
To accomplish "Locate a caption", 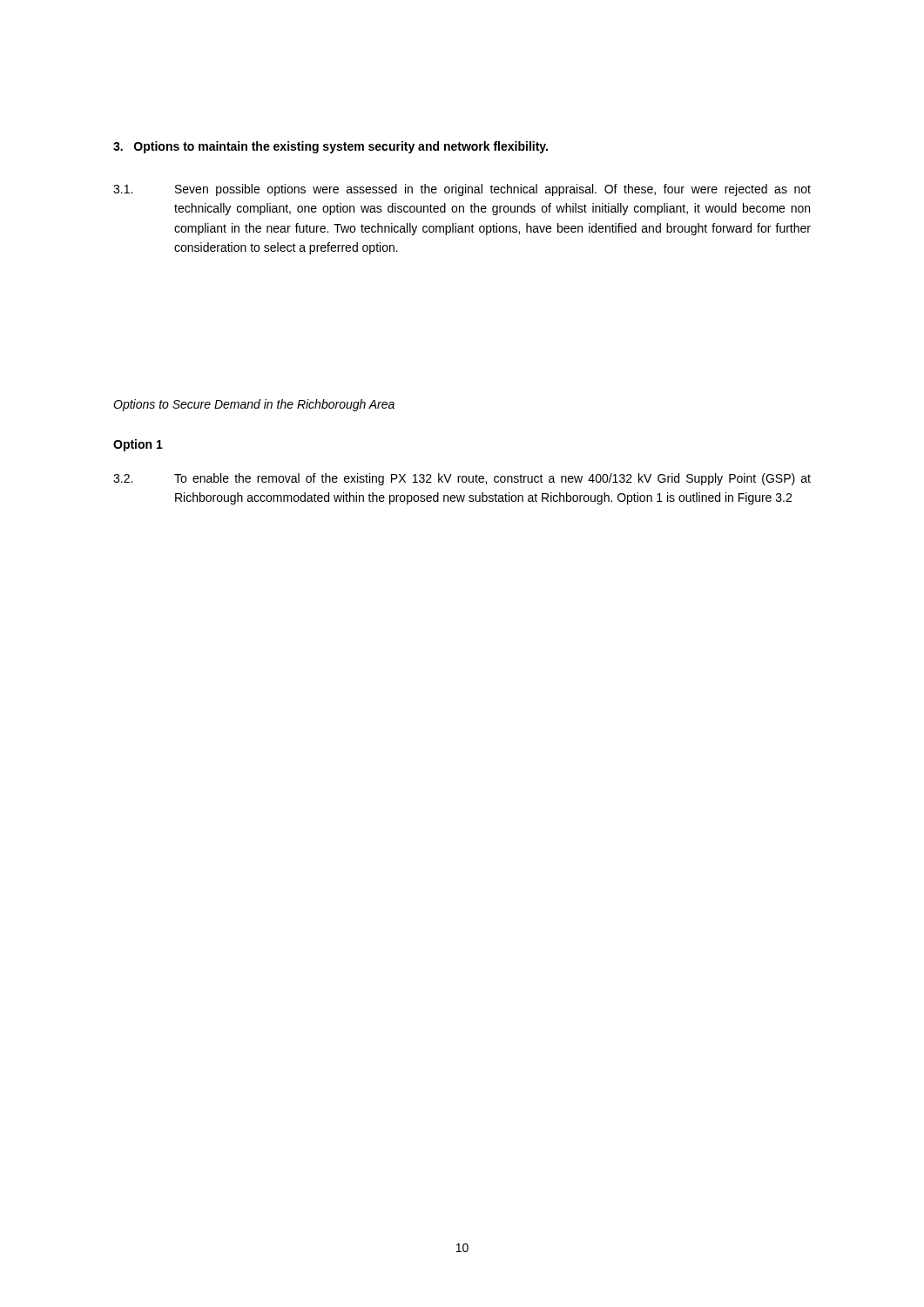I will (x=254, y=404).
